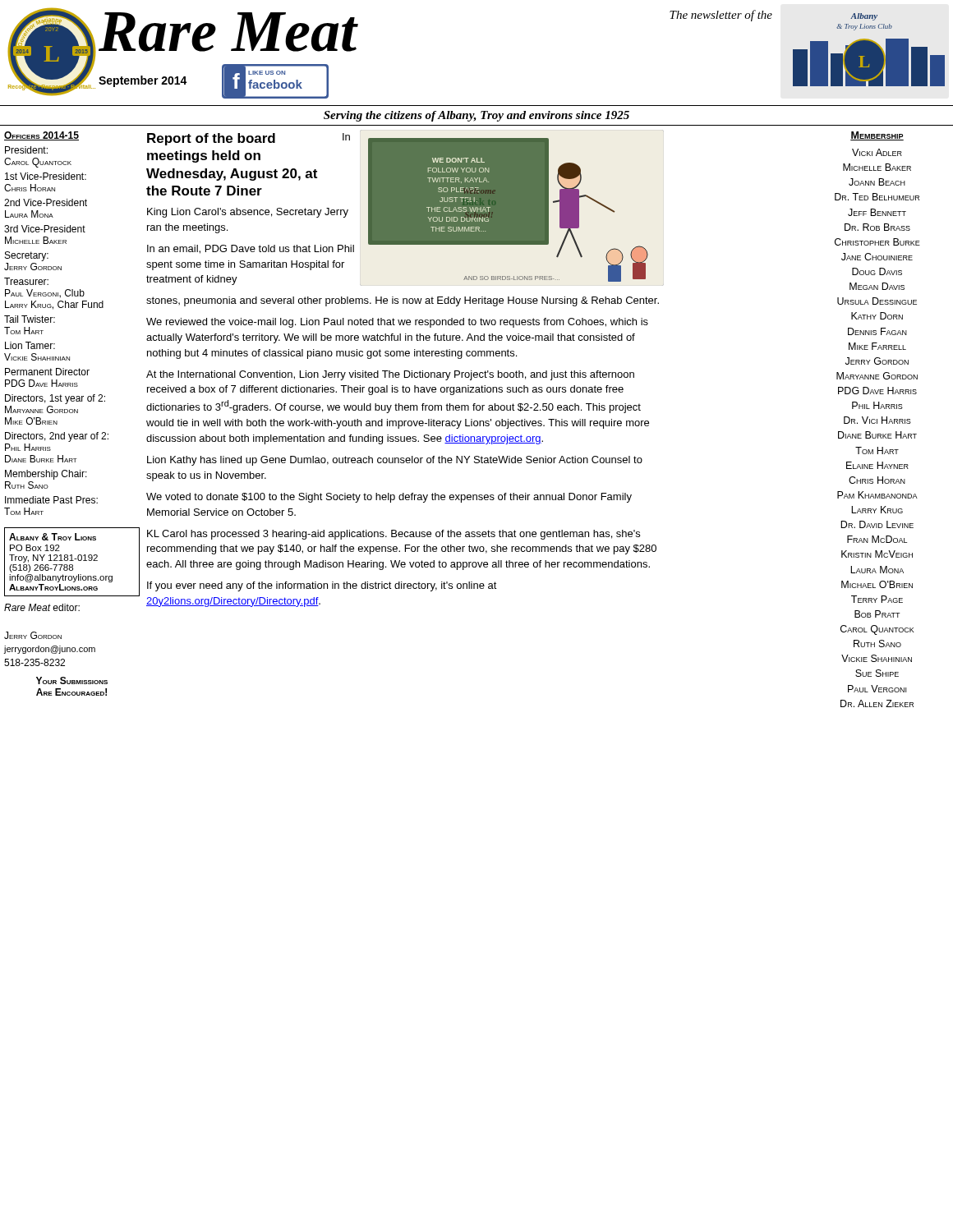This screenshot has height=1232, width=953.
Task: Where does it say "Chris Horan"?
Action: coord(877,480)
